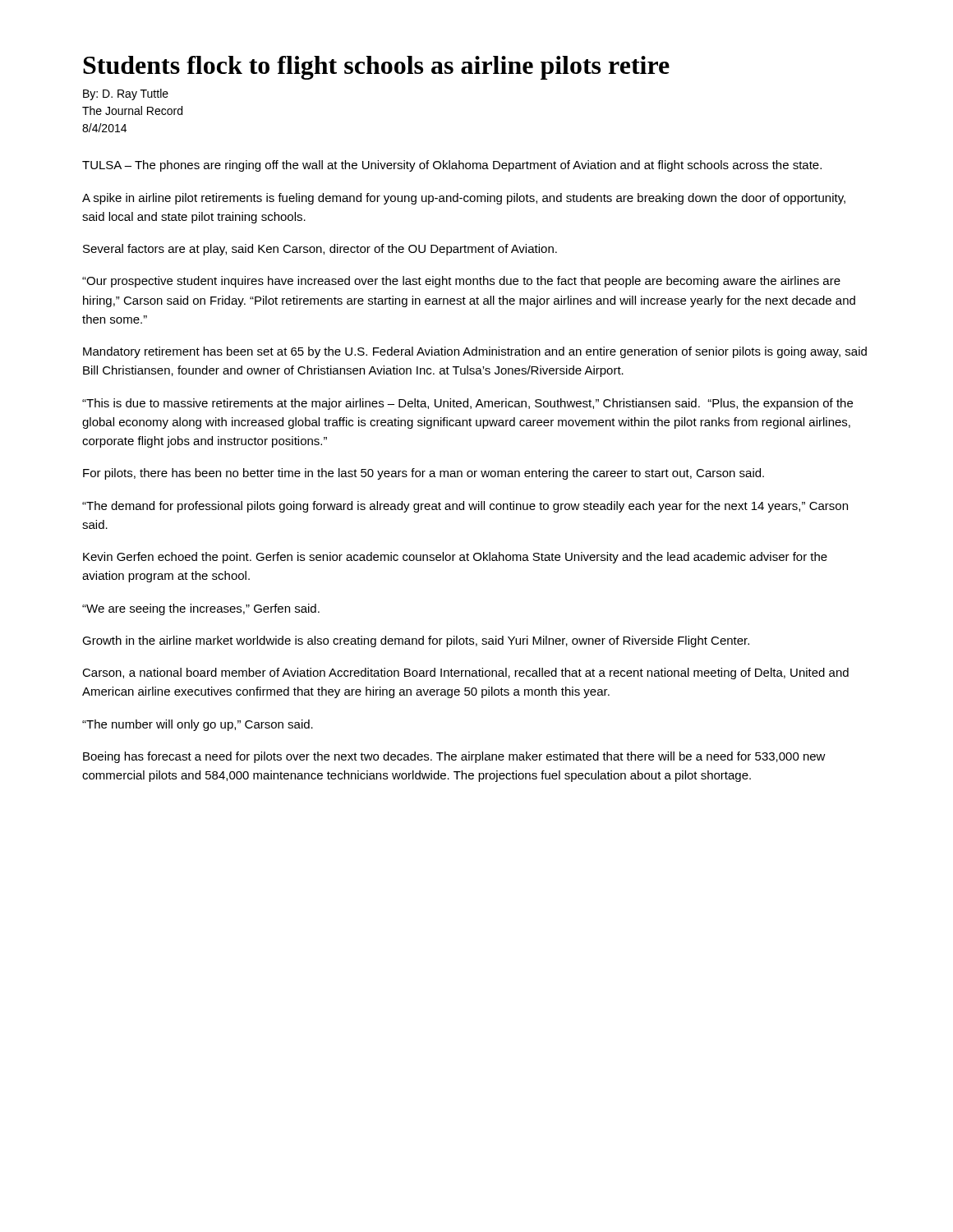Find the element starting "By: D. Ray Tuttle The Journal"
The width and height of the screenshot is (953, 1232).
pos(133,111)
